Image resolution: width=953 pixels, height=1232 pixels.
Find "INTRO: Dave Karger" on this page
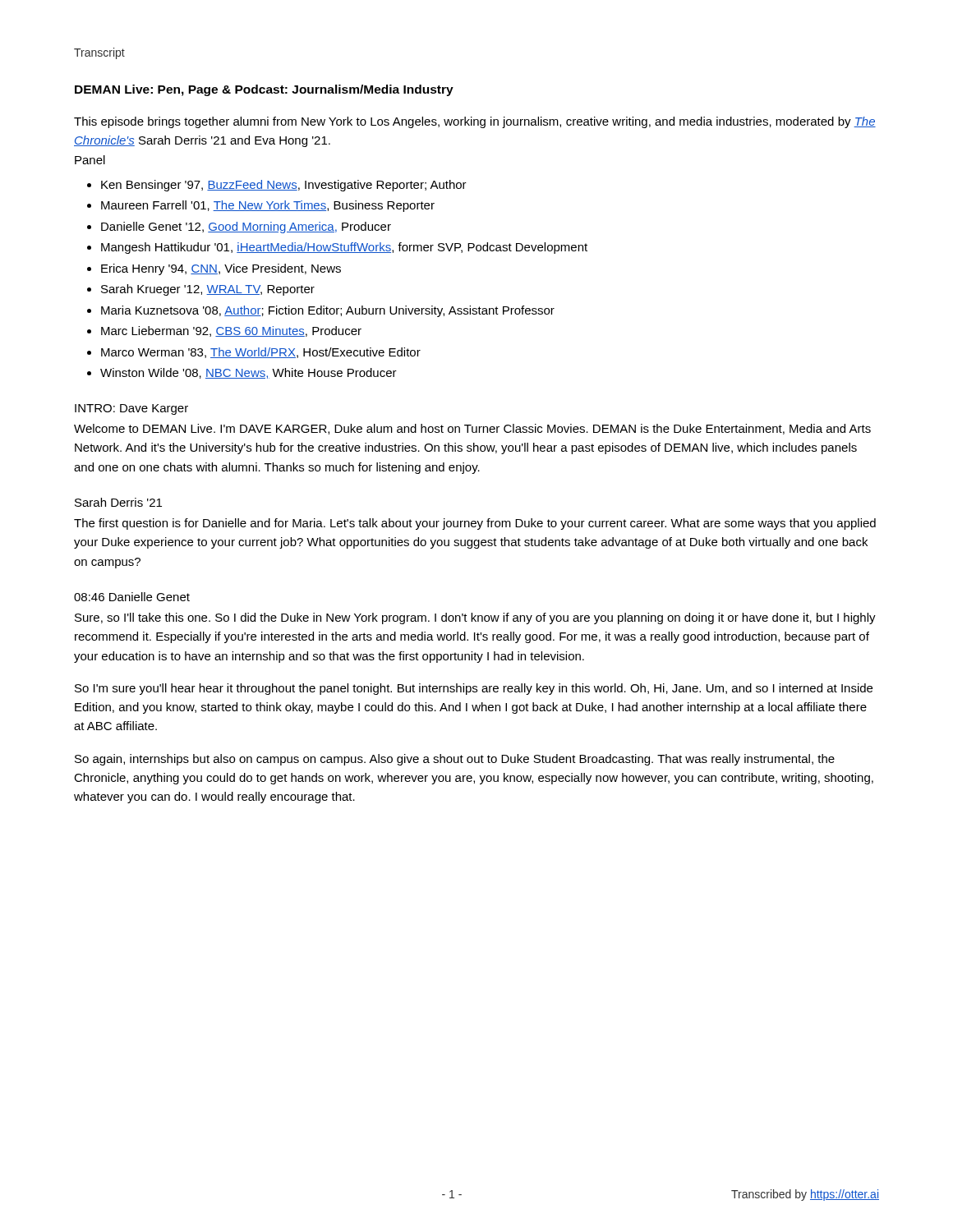131,408
